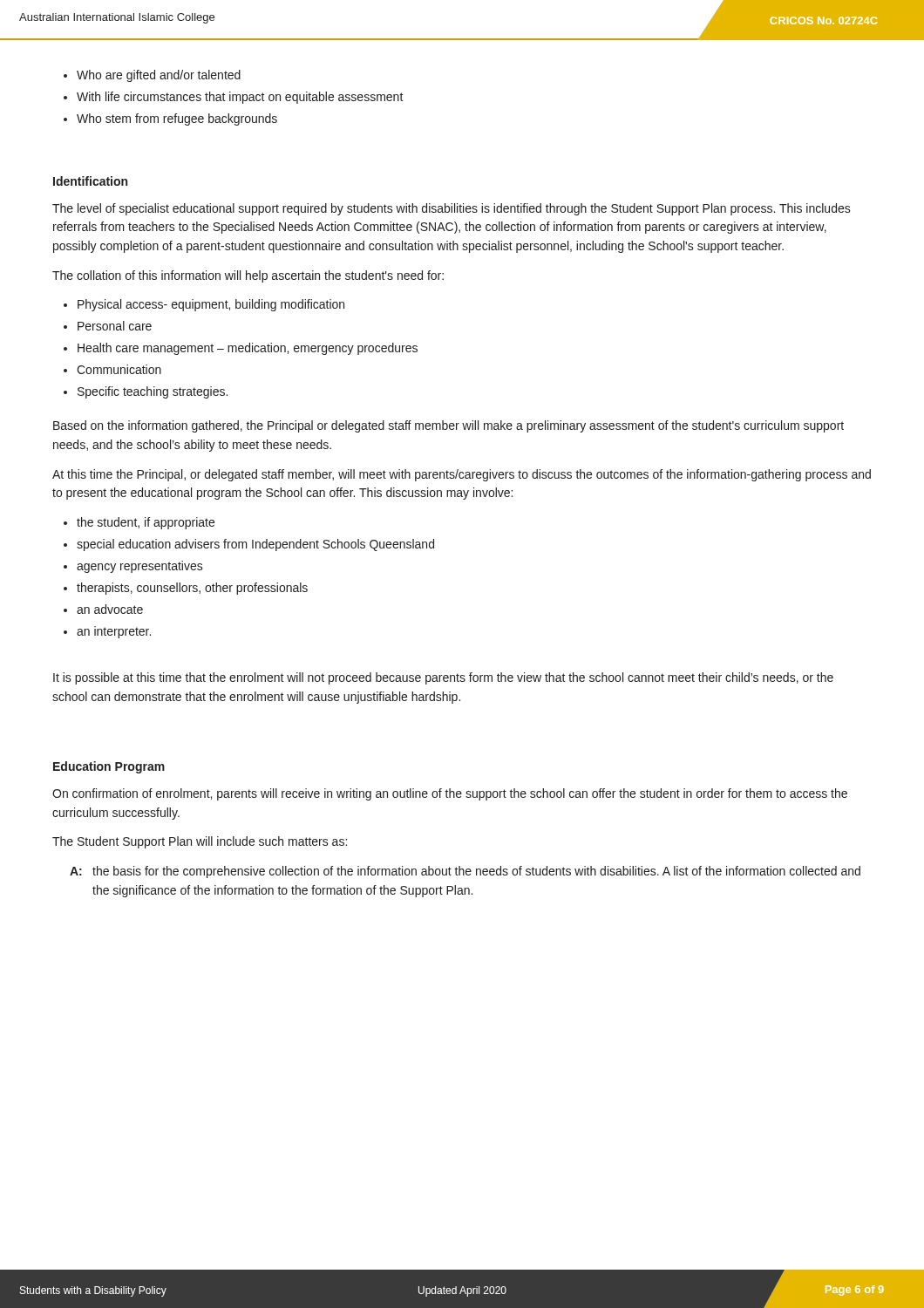Screen dimensions: 1308x924
Task: Find the list item with the text "Specific teaching strategies."
Action: 146,392
